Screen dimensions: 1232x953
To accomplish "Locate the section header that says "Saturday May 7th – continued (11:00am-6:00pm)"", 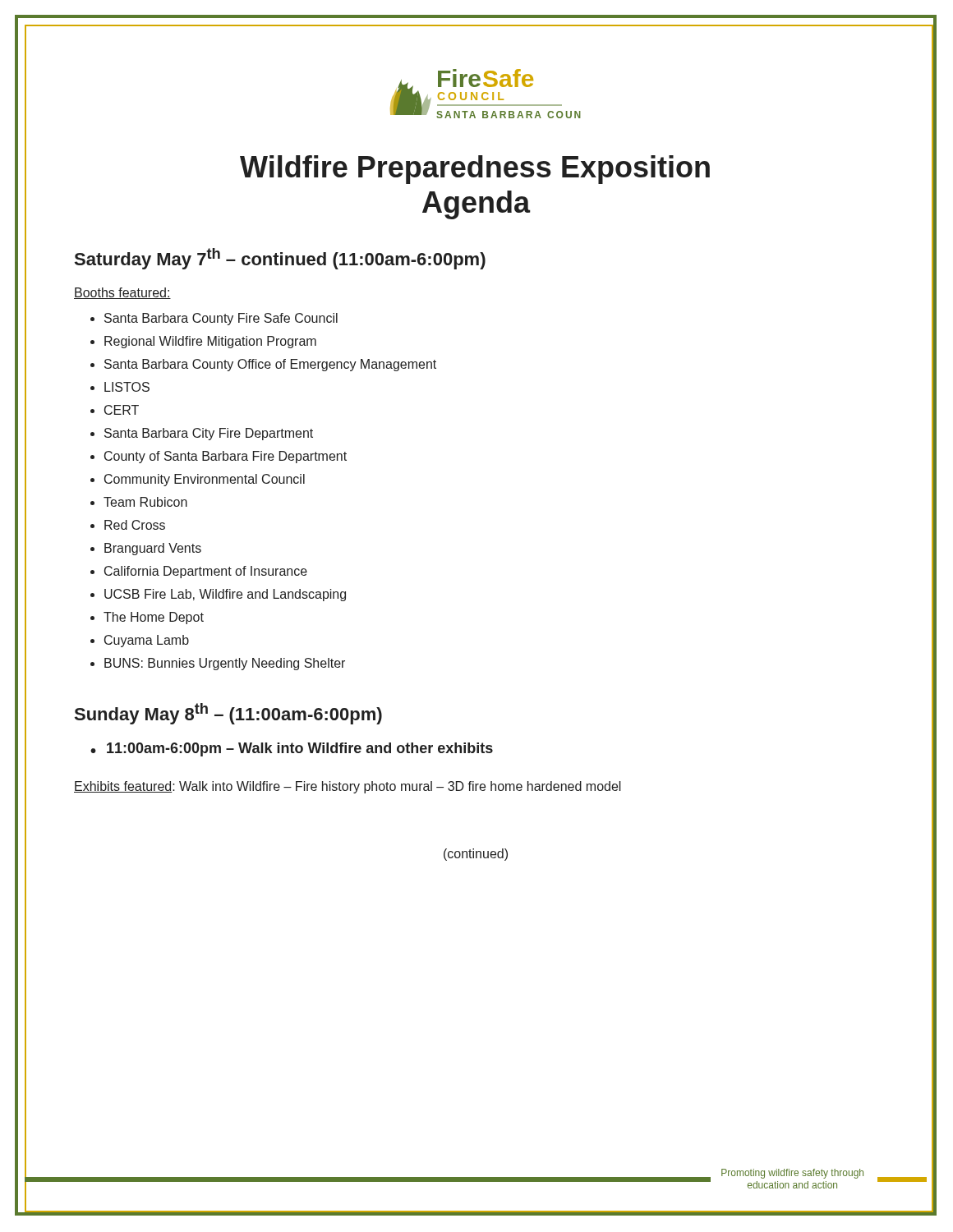I will point(280,257).
